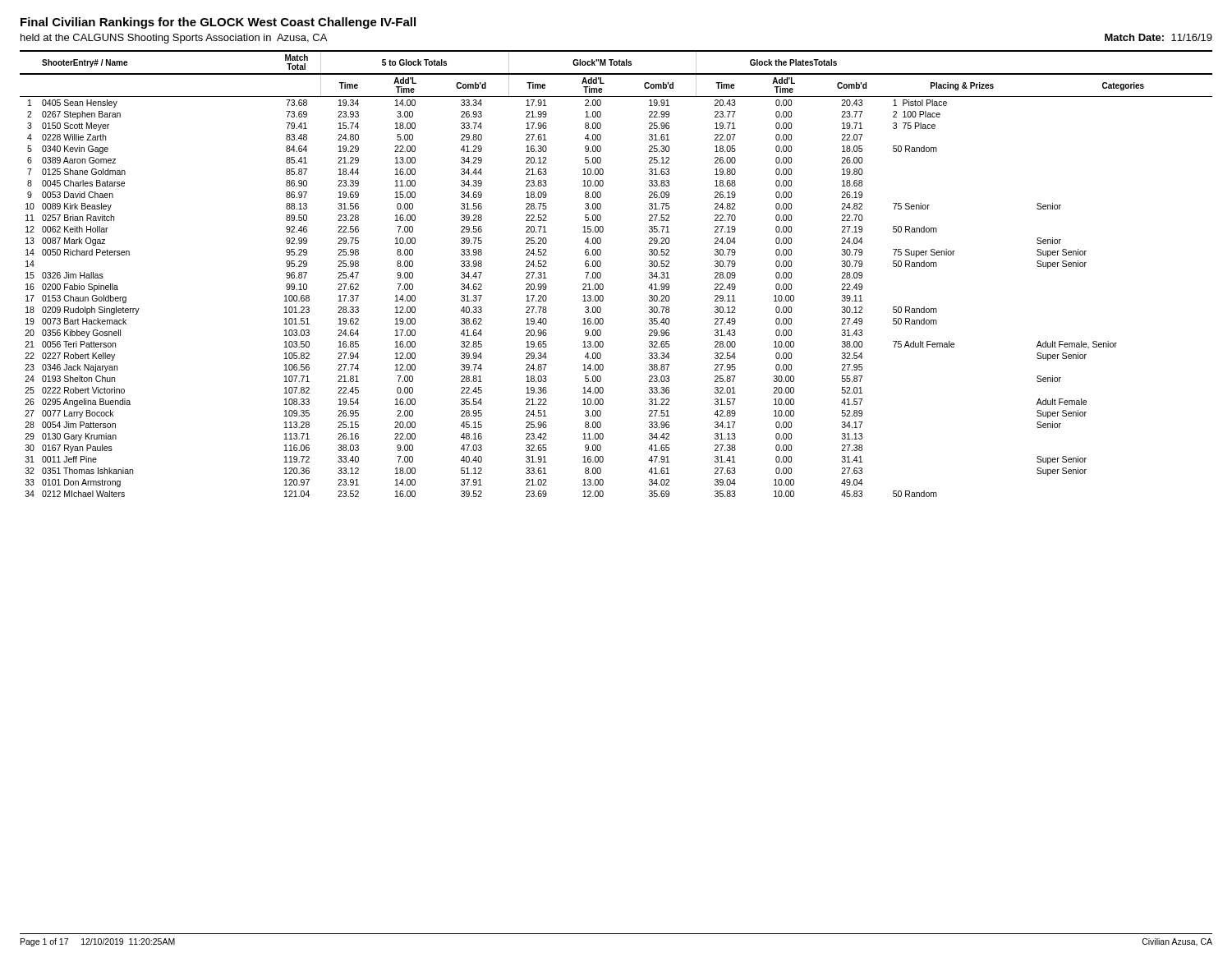Select the table that reads "0193 Shelton Chun"

616,275
